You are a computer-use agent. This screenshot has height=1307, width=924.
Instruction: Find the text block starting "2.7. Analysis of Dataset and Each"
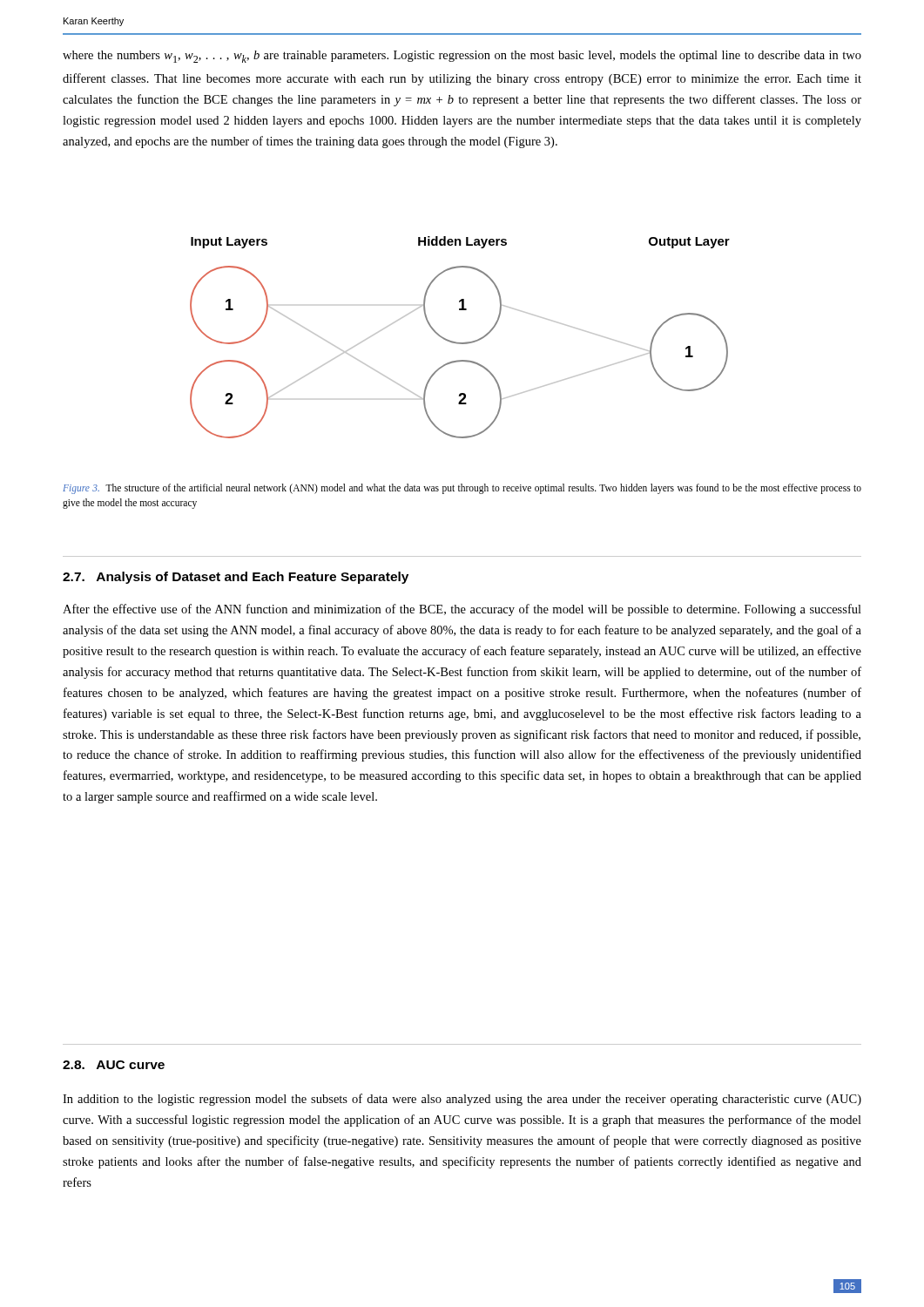coord(236,578)
